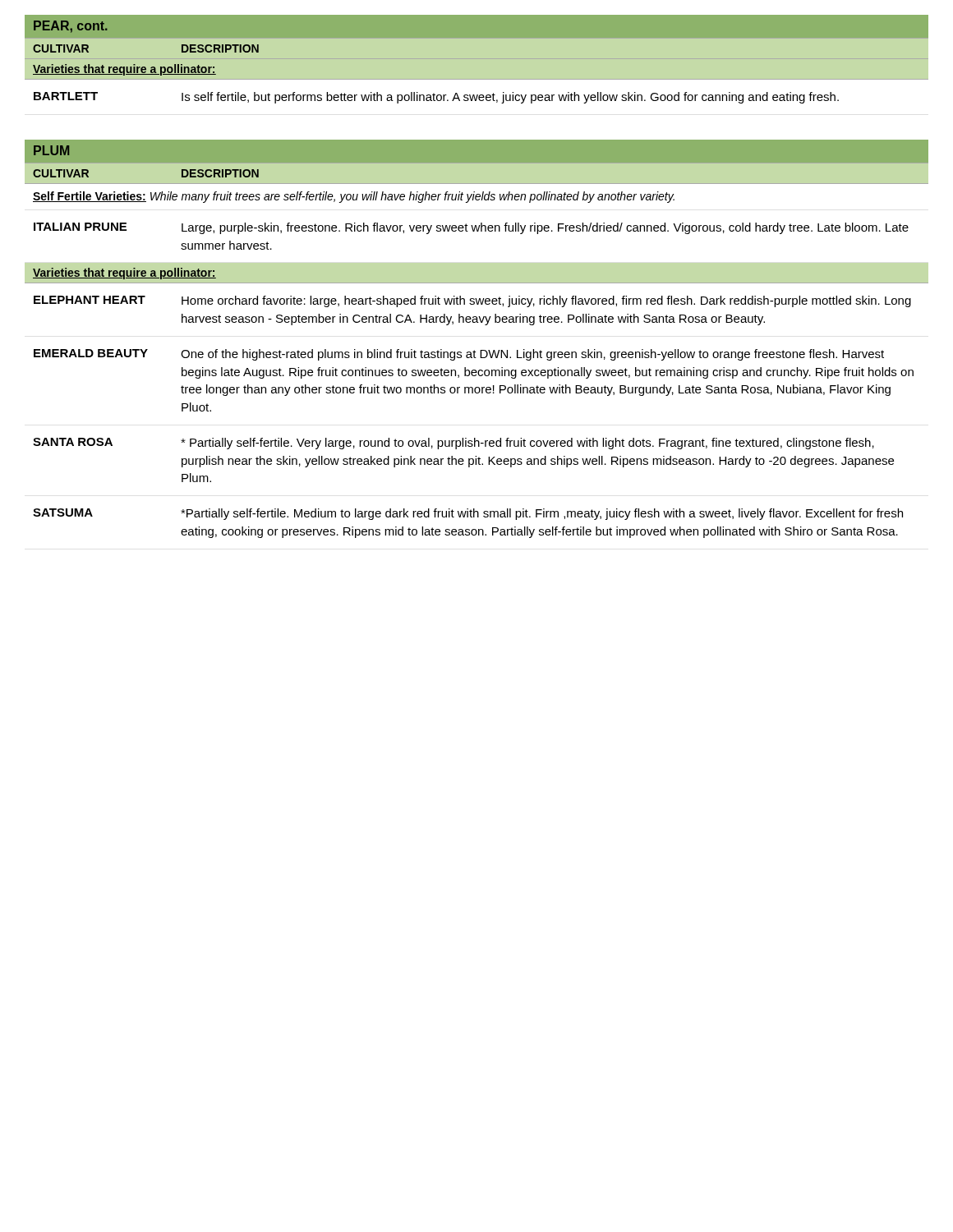
Task: Point to the passage starting "SANTA ROSA * Partially self-fertile. Very large, round"
Action: (476, 460)
